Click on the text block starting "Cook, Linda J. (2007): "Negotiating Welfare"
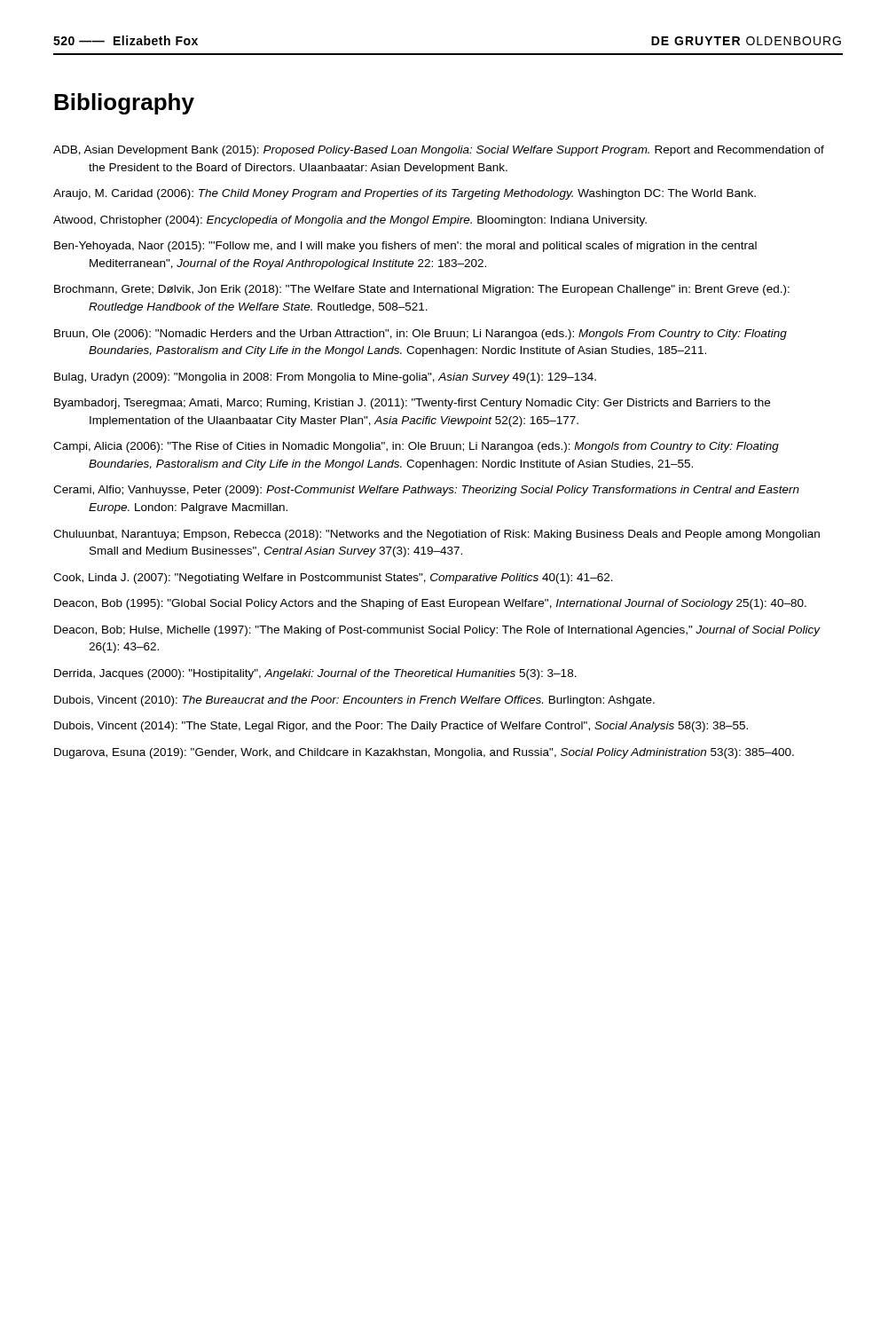The height and width of the screenshot is (1331, 896). click(x=333, y=577)
